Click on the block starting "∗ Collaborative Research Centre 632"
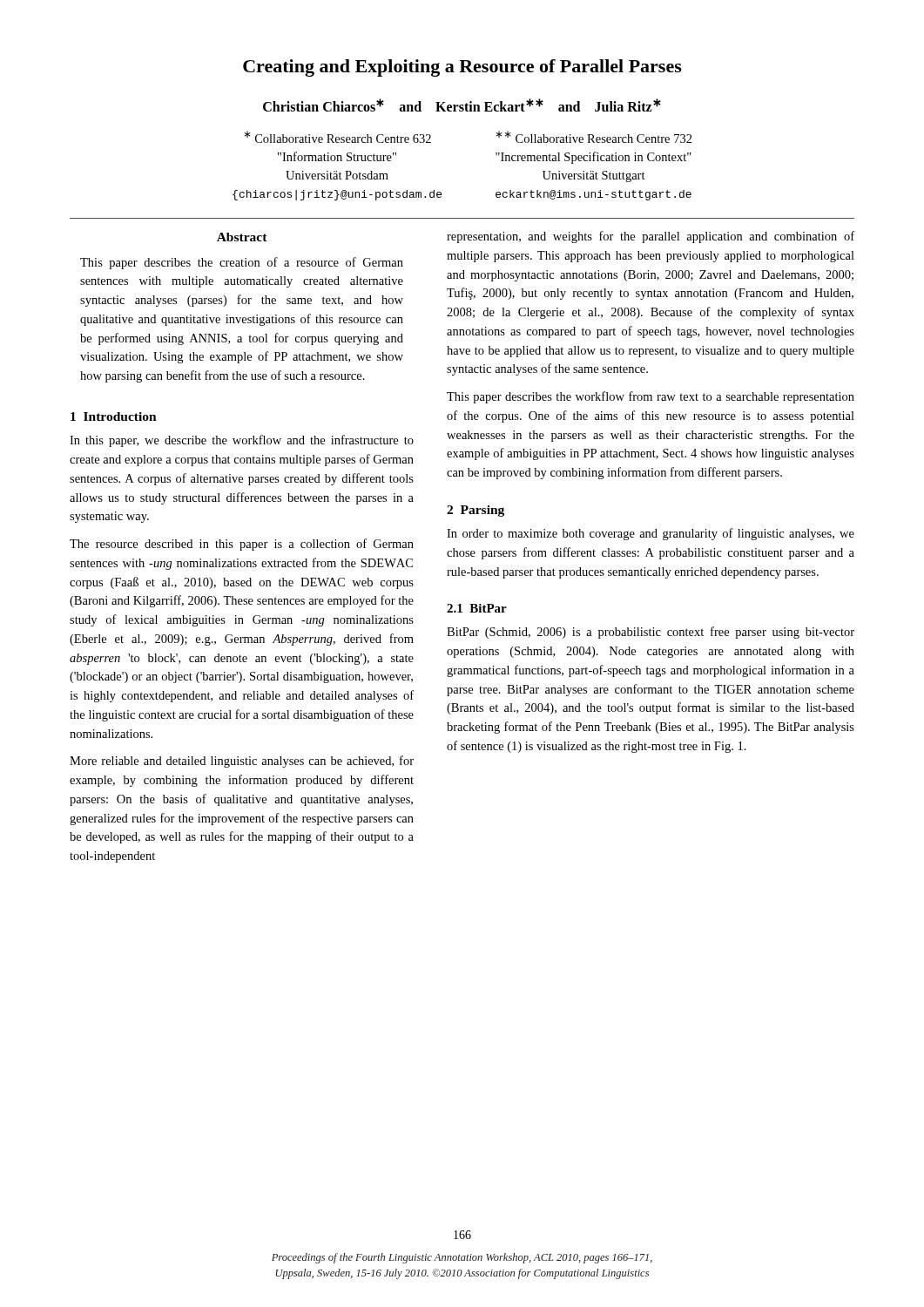The image size is (924, 1307). (x=337, y=165)
